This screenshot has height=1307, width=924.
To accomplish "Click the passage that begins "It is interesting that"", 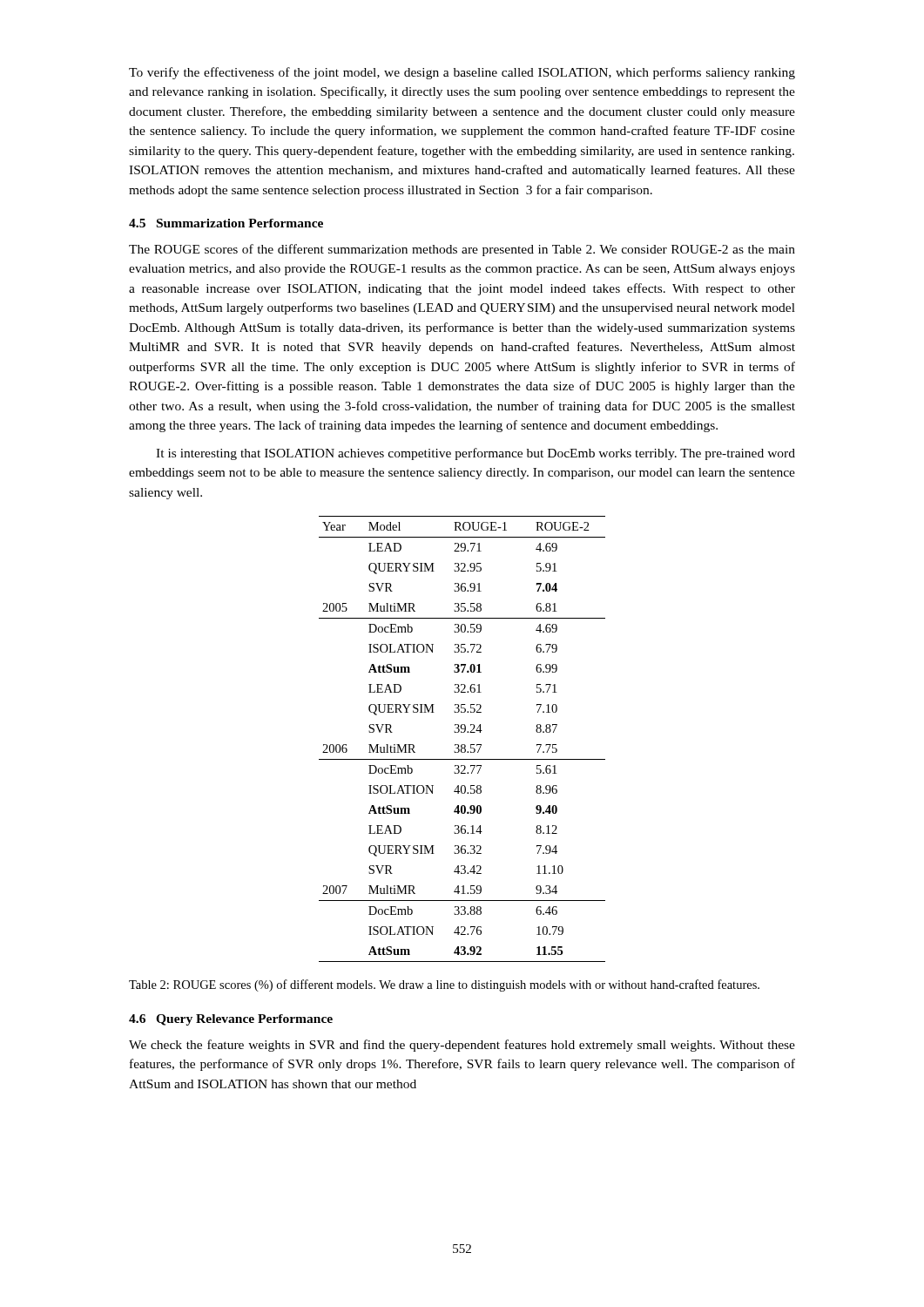I will (x=462, y=473).
